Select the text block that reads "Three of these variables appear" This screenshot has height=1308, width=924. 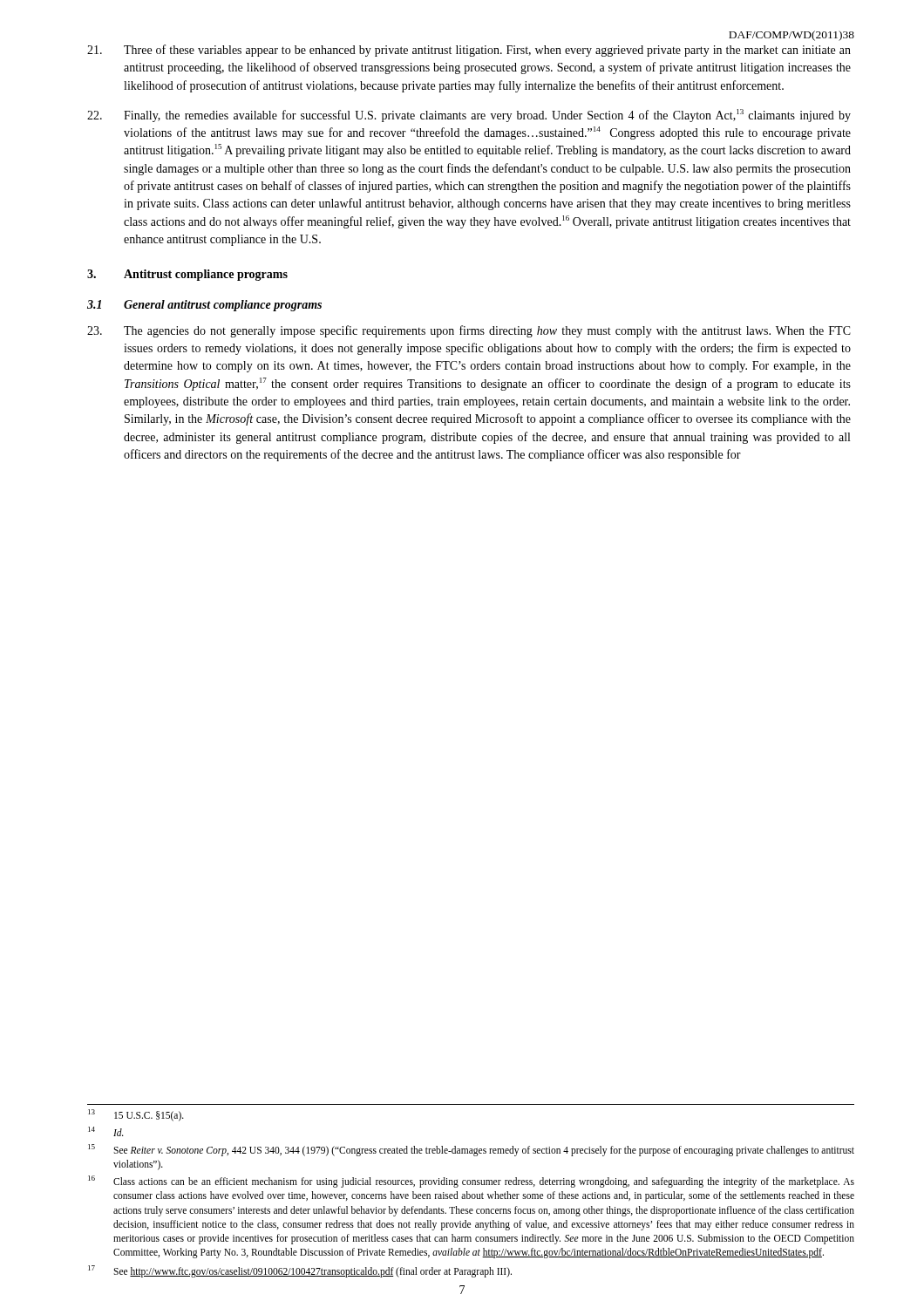pos(469,68)
